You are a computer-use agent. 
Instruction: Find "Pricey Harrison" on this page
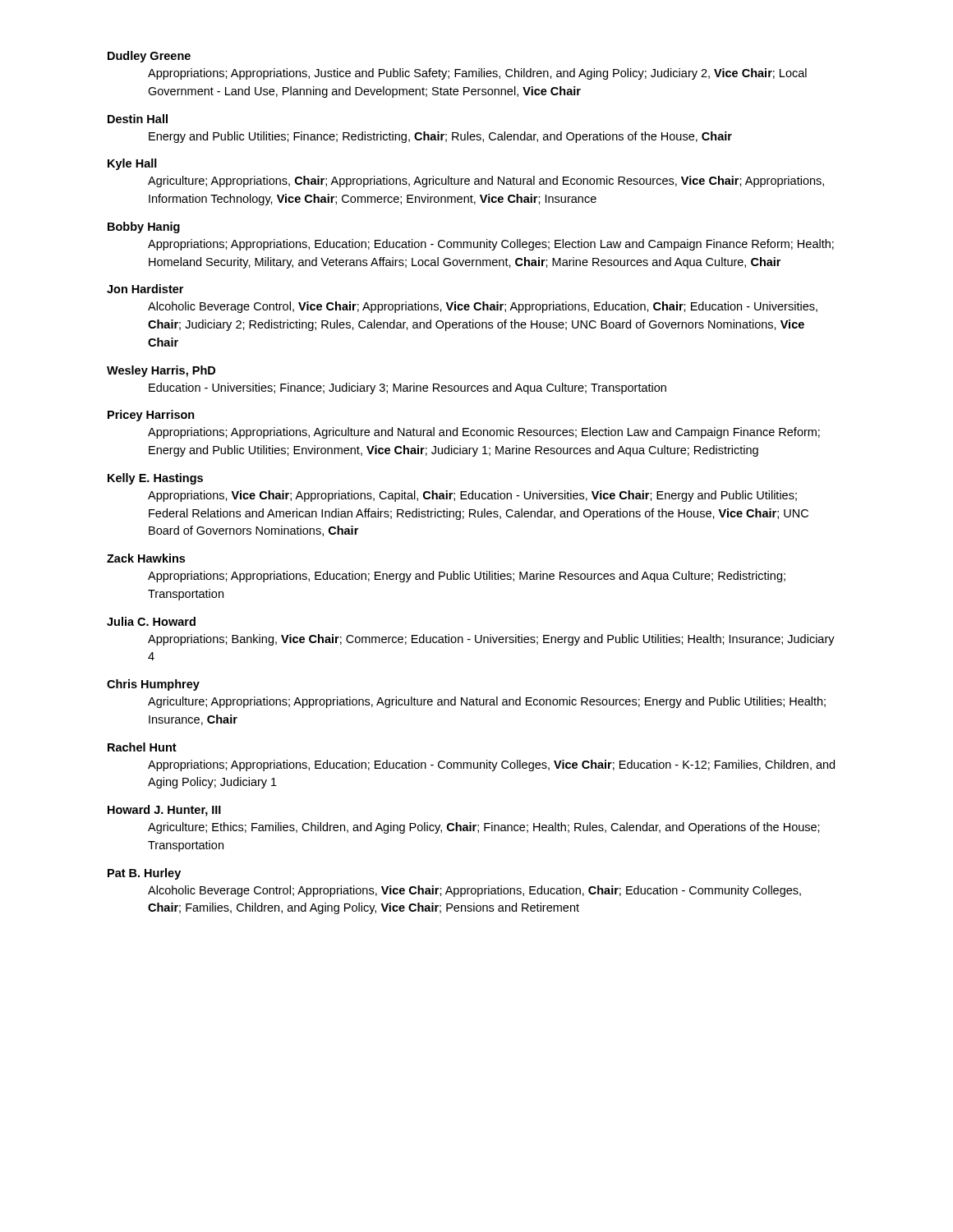tap(151, 415)
